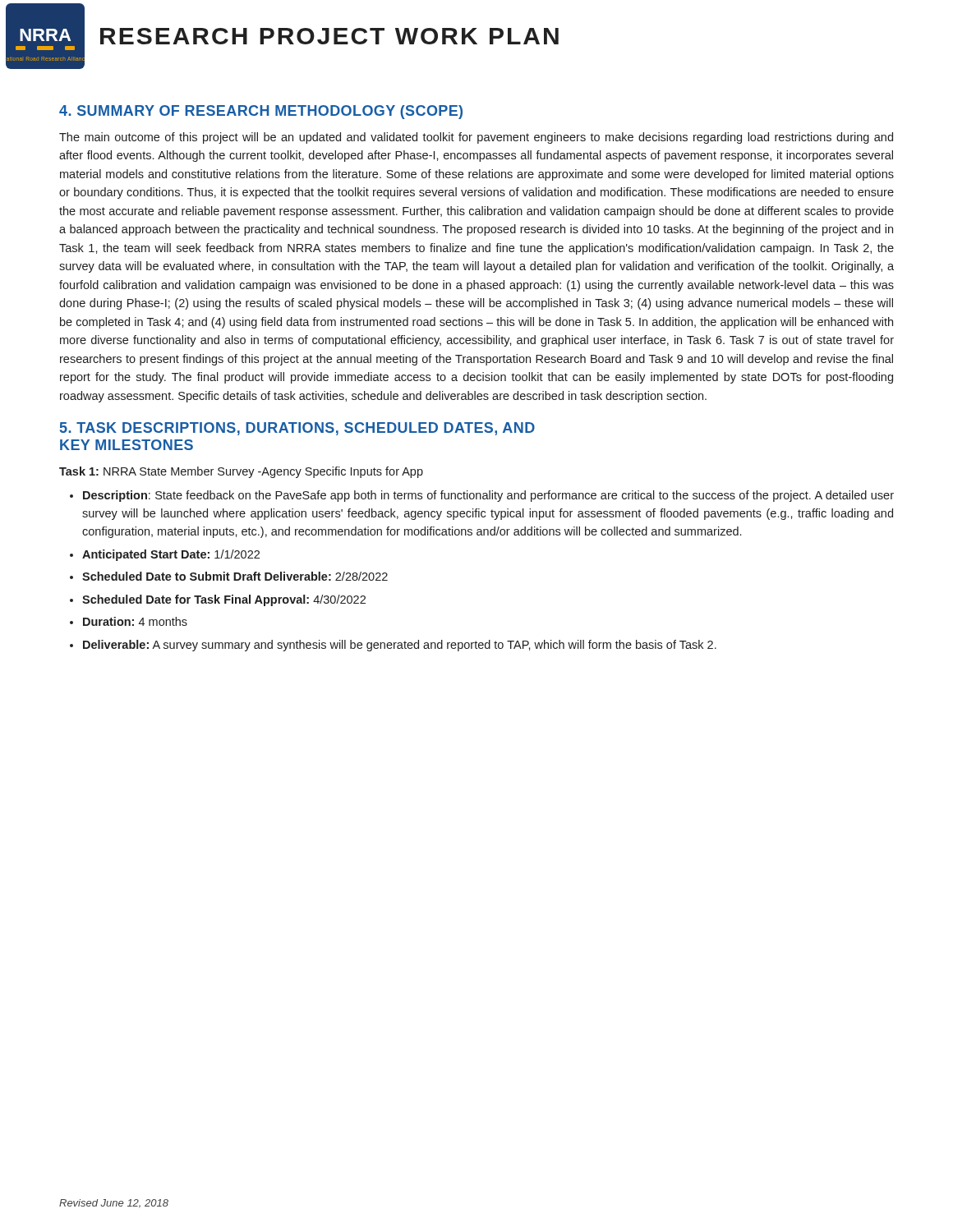Click on the region starting "Scheduled Date to Submit"
The width and height of the screenshot is (953, 1232).
(x=235, y=577)
